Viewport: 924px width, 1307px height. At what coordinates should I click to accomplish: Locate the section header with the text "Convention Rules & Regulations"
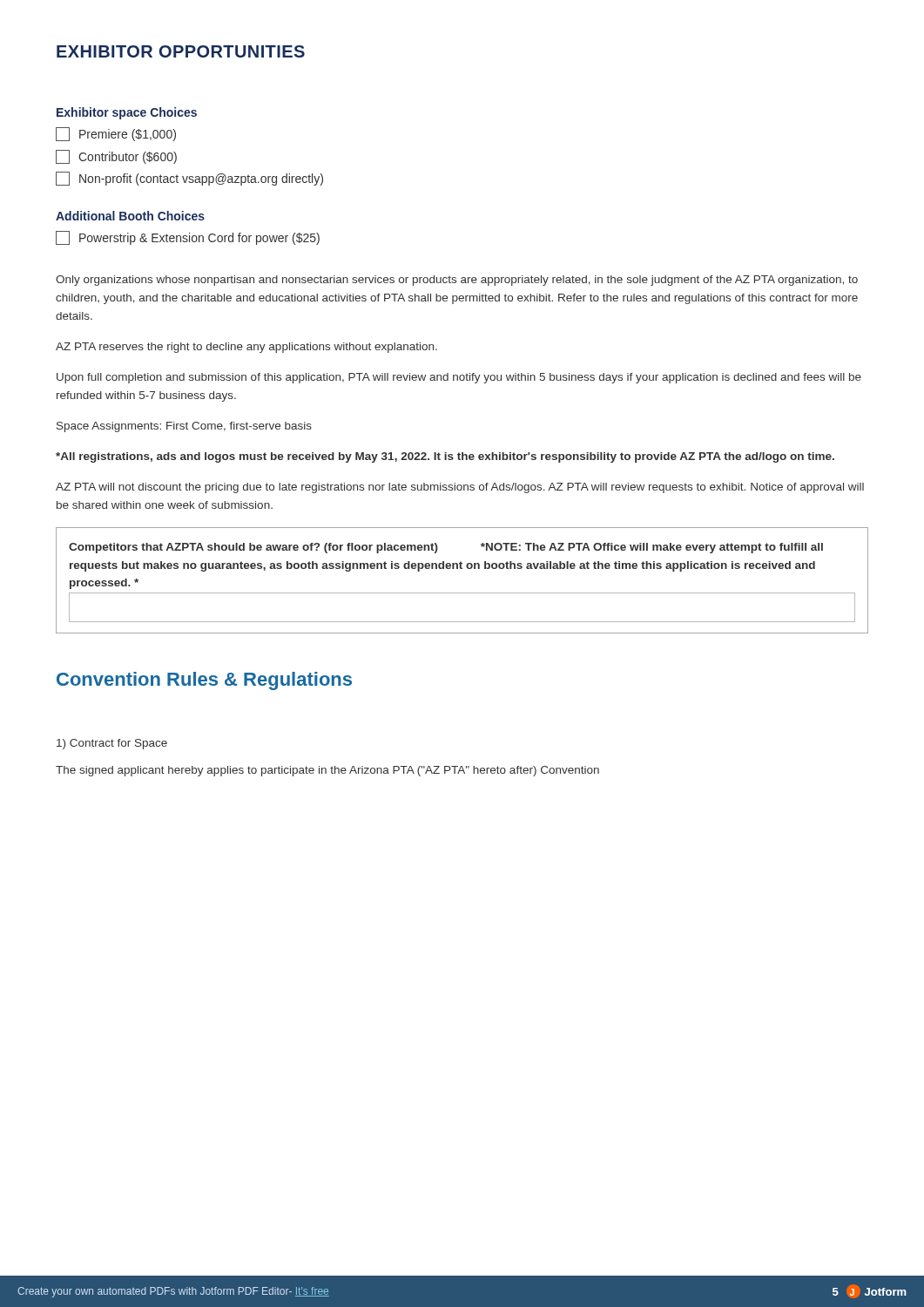tap(204, 681)
